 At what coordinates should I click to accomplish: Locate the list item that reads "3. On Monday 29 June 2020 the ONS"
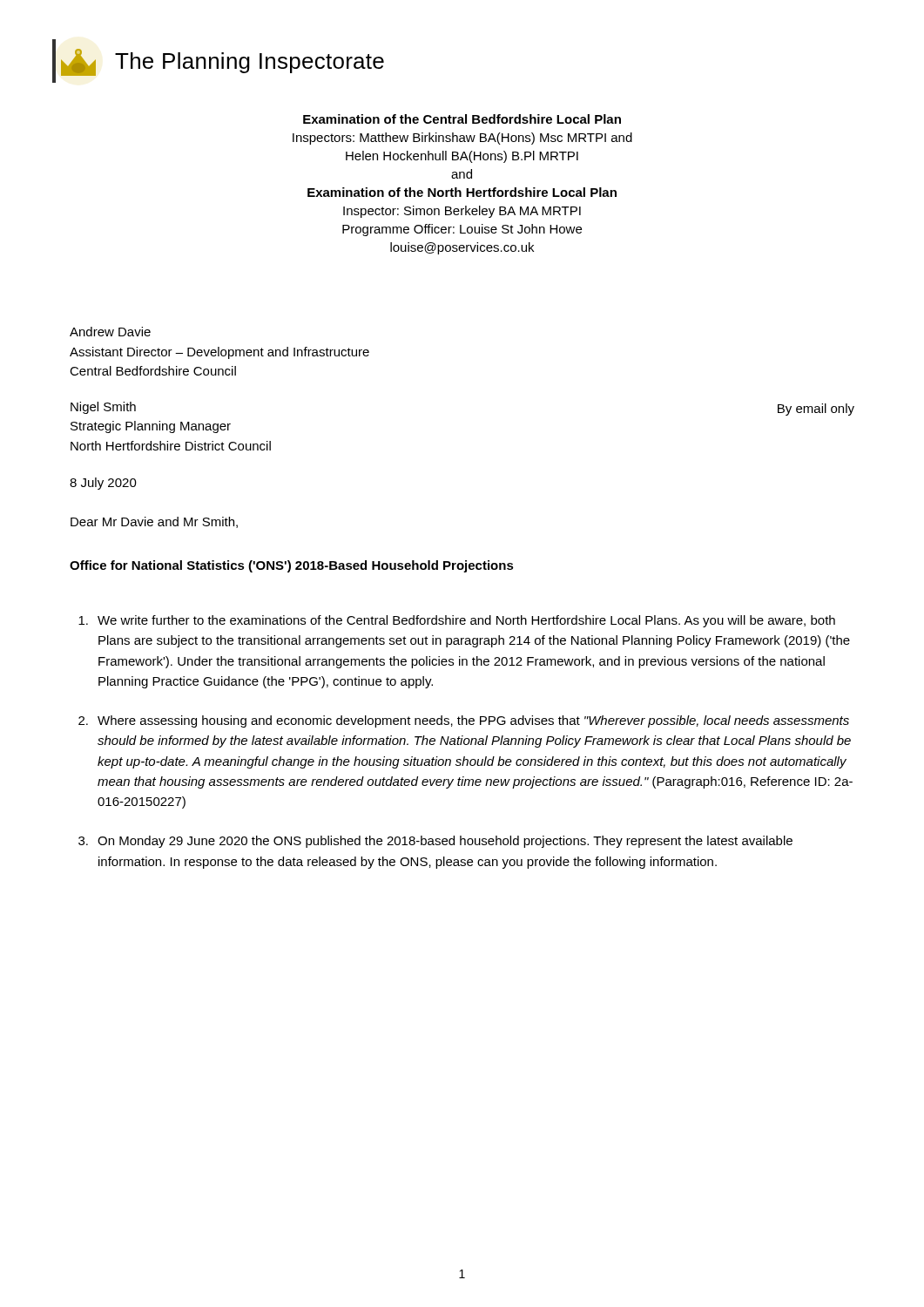(x=462, y=851)
